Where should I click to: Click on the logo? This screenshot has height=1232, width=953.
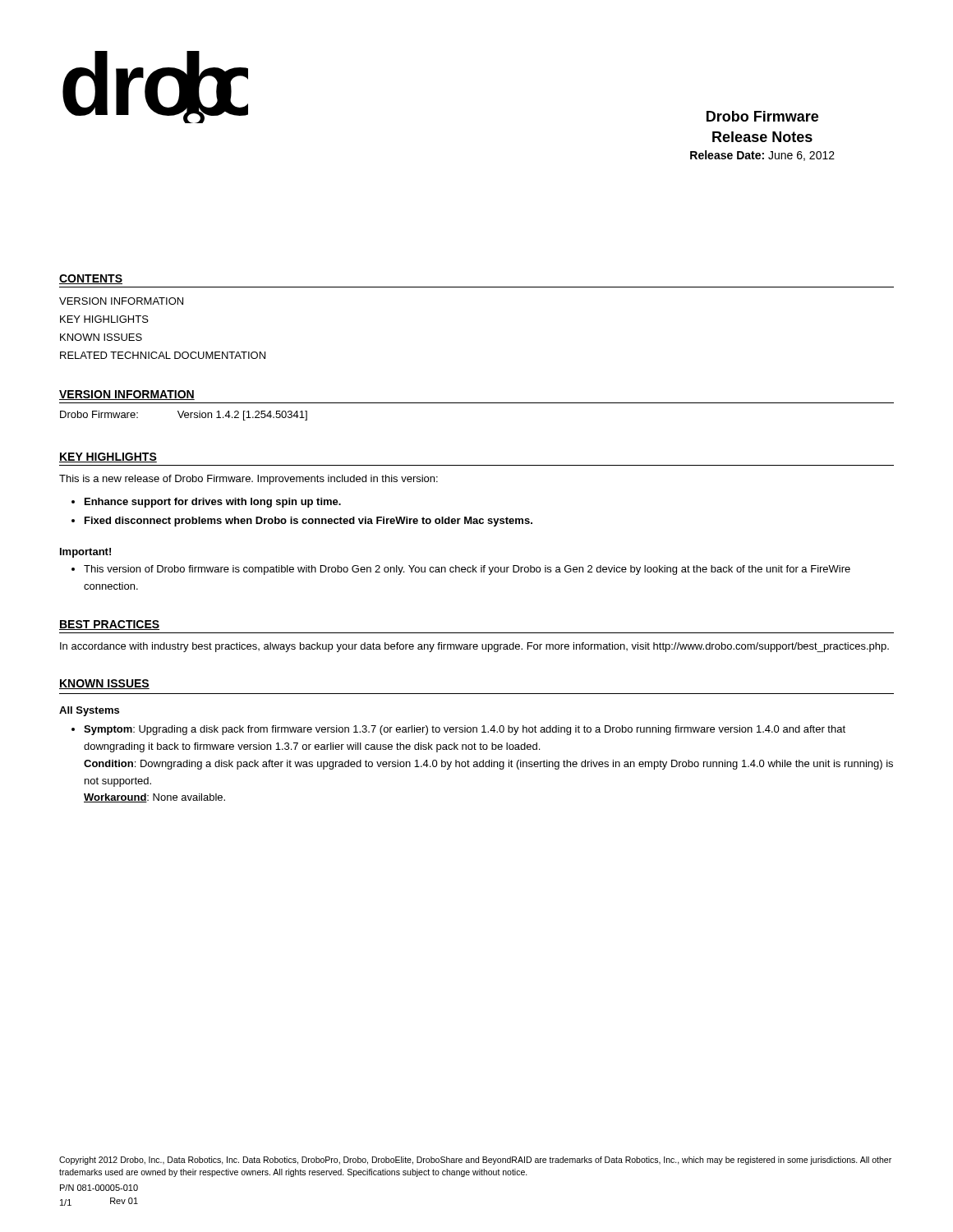point(154,78)
